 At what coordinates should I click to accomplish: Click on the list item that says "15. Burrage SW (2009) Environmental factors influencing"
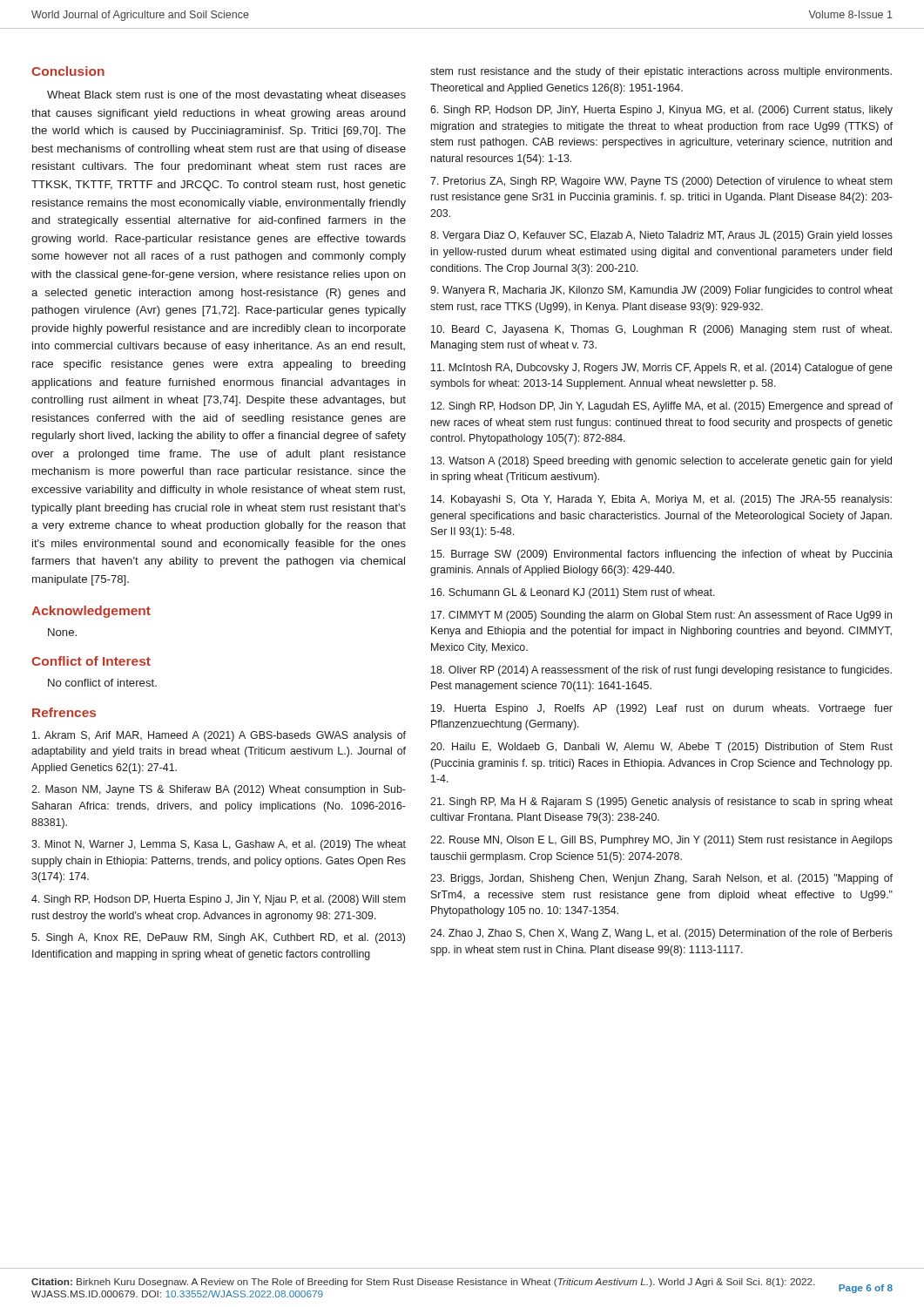pos(661,562)
